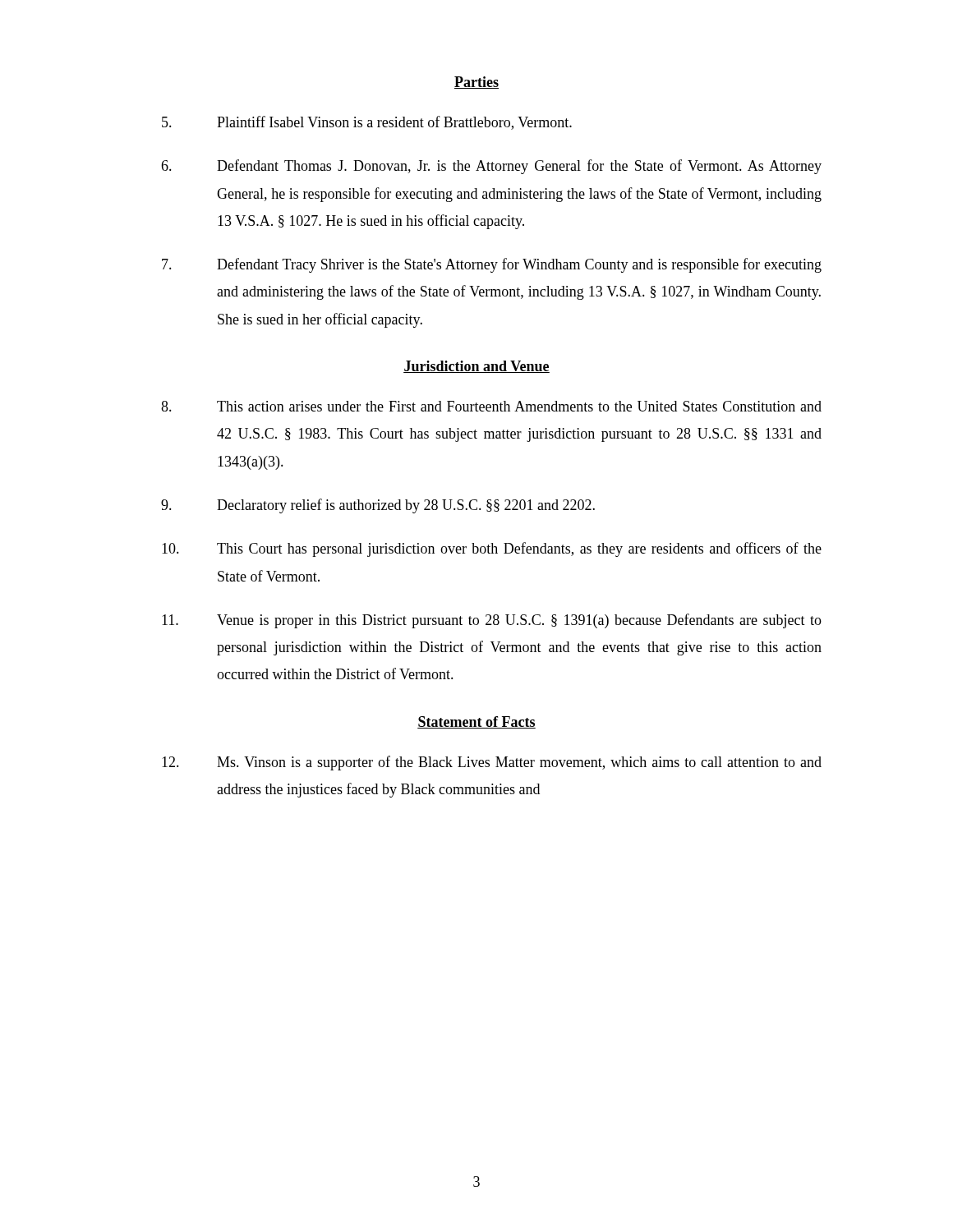The image size is (953, 1232).
Task: Click on the list item with the text "8. This action arises under"
Action: [476, 435]
